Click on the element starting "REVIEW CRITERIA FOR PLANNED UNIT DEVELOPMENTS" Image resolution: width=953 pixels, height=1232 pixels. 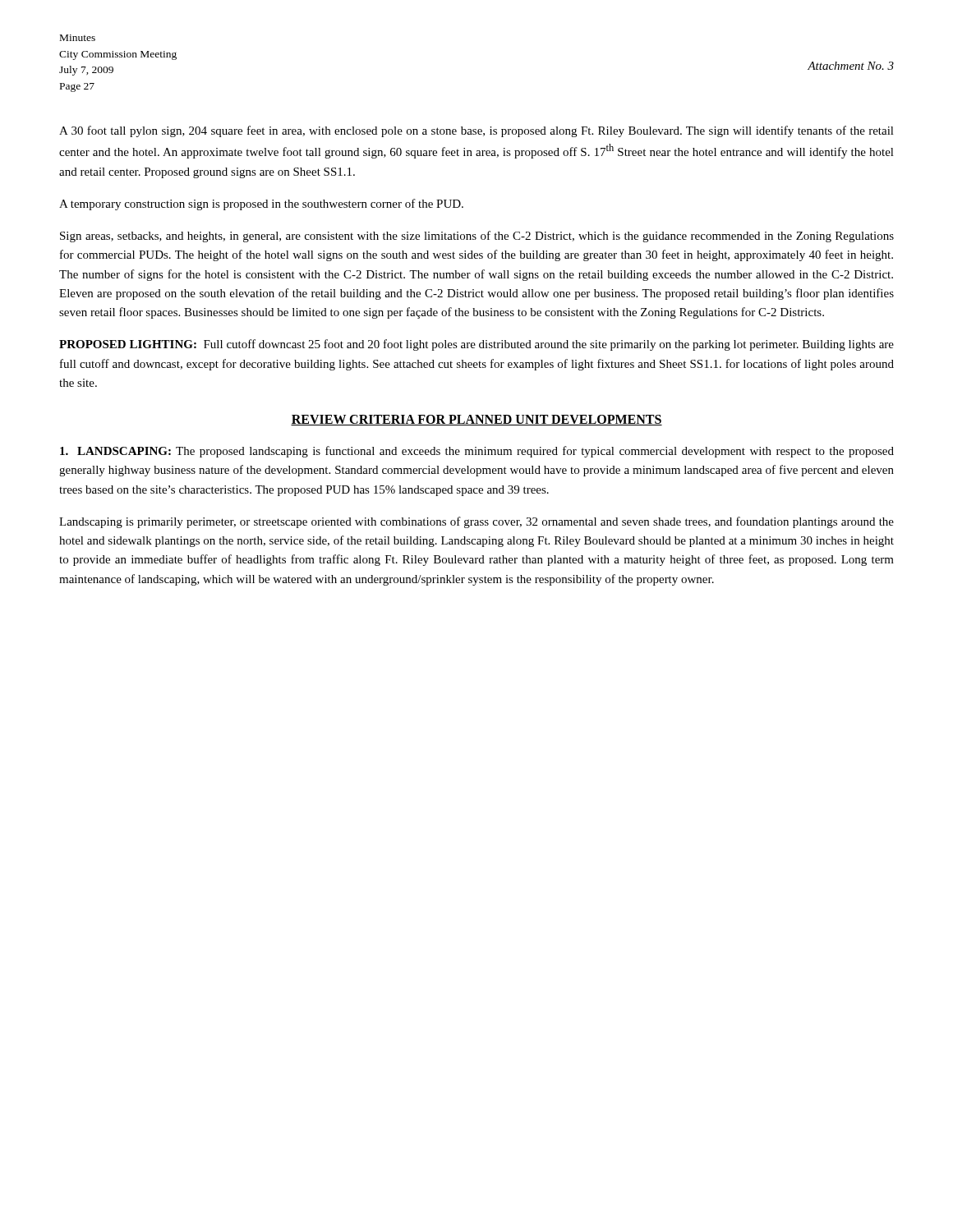point(476,419)
